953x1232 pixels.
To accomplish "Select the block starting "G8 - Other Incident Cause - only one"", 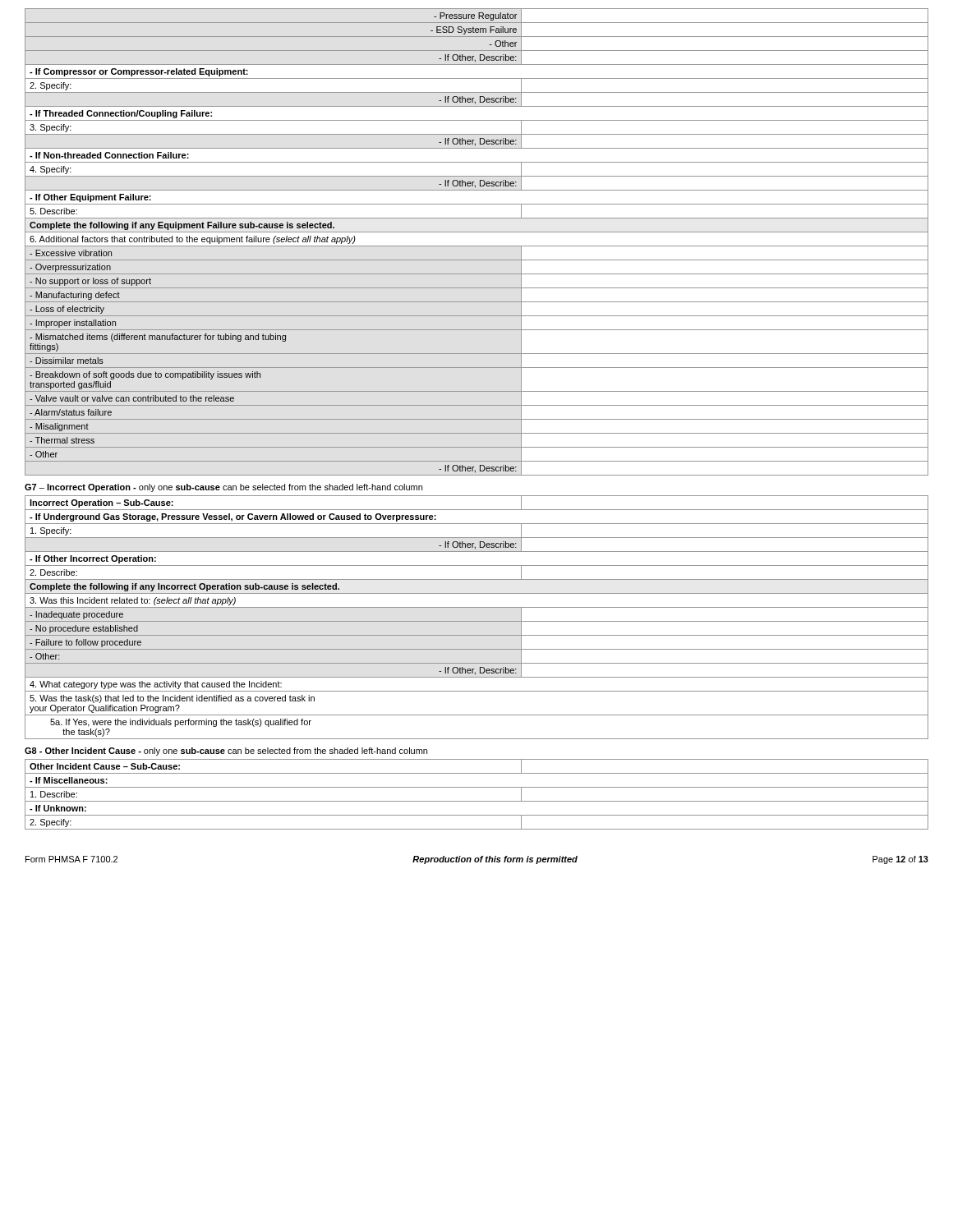I will click(226, 751).
